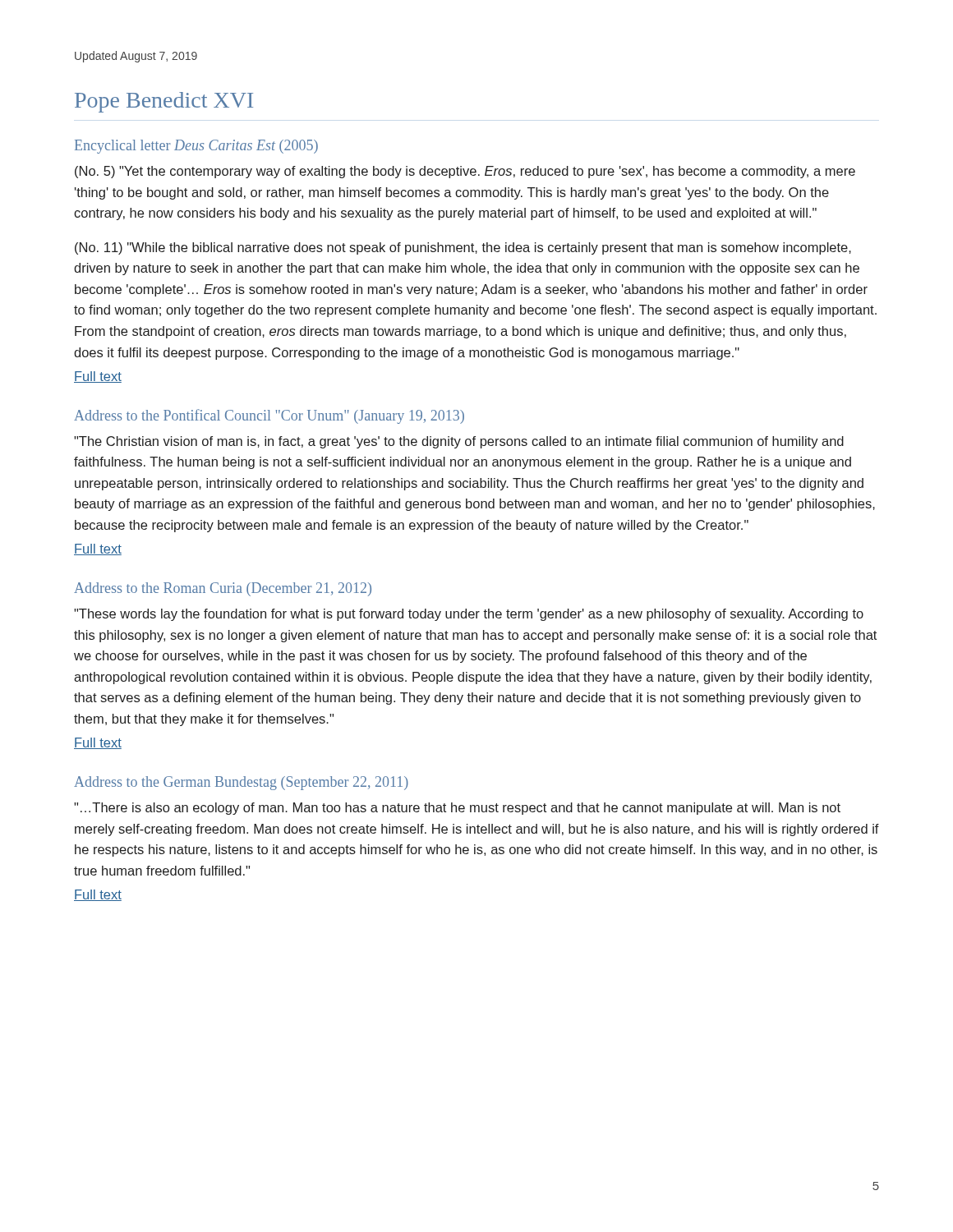
Task: Locate the text block starting ""The Christian vision of man is, in fact,"
Action: click(x=475, y=483)
